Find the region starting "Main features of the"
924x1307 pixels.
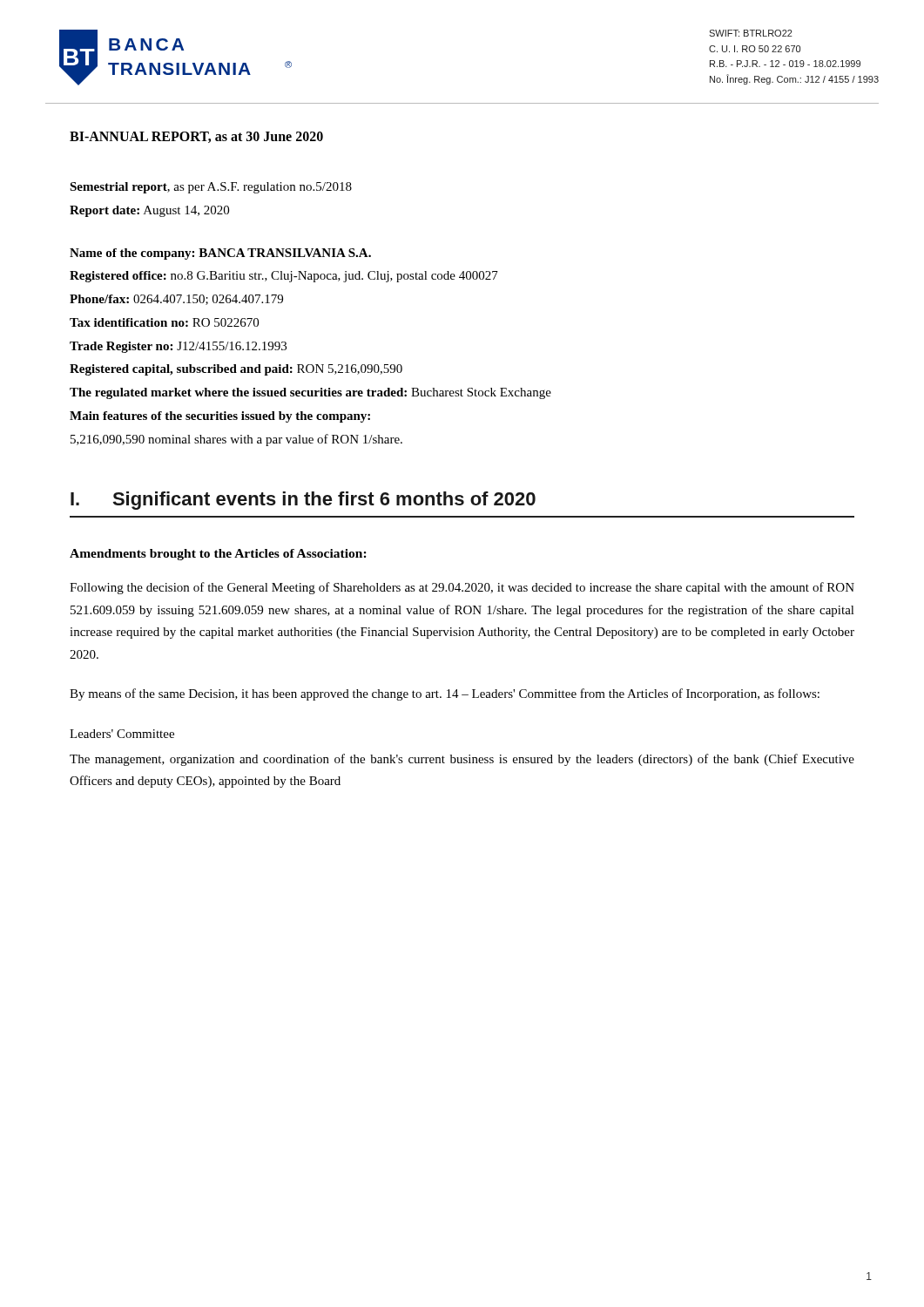(221, 415)
